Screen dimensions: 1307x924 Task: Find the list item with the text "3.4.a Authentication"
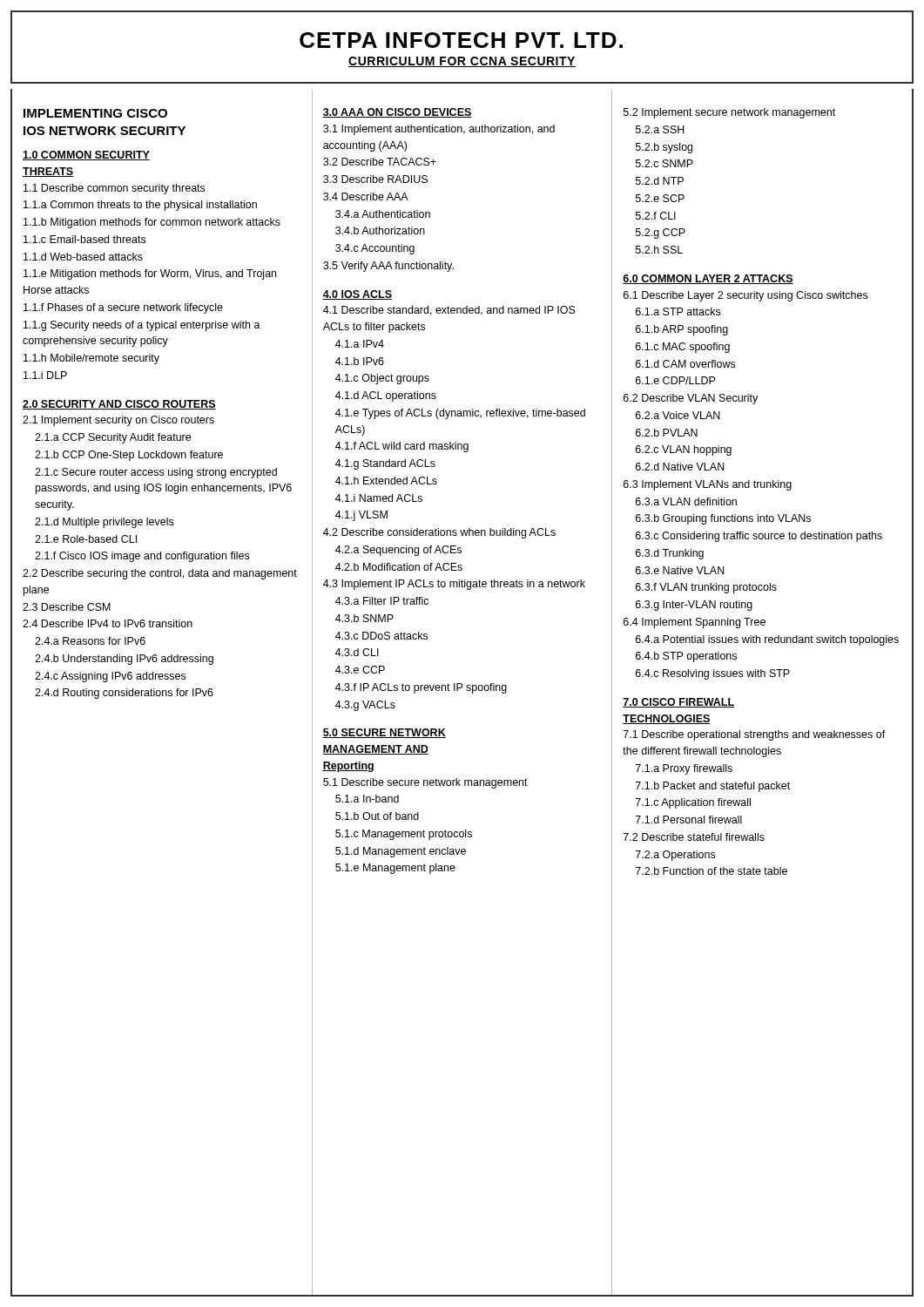pyautogui.click(x=383, y=214)
